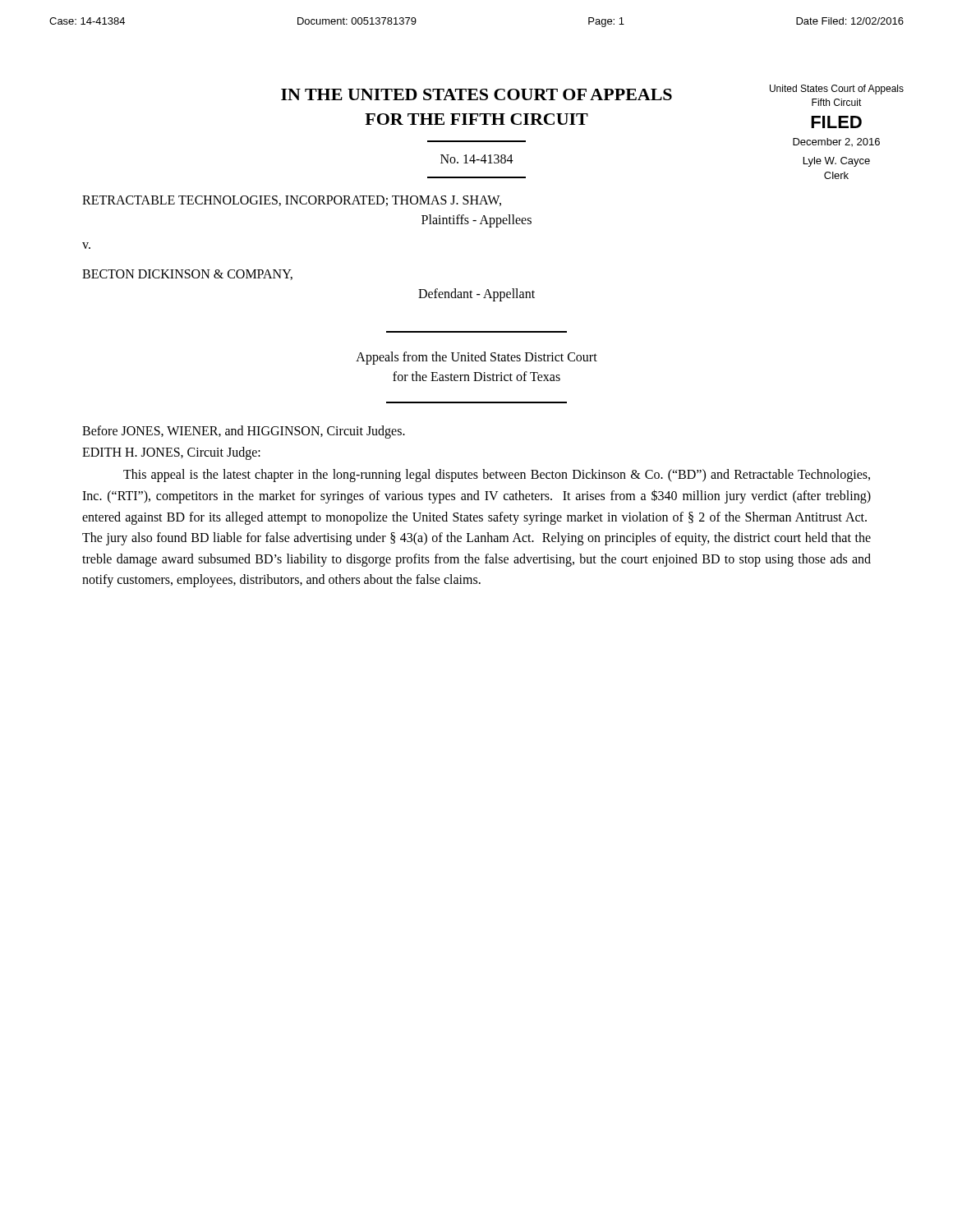
Task: Click on the text that reads "RETRACTABLE TECHNOLOGIES, INCORPORATED; THOMAS J. SHAW,"
Action: click(476, 201)
